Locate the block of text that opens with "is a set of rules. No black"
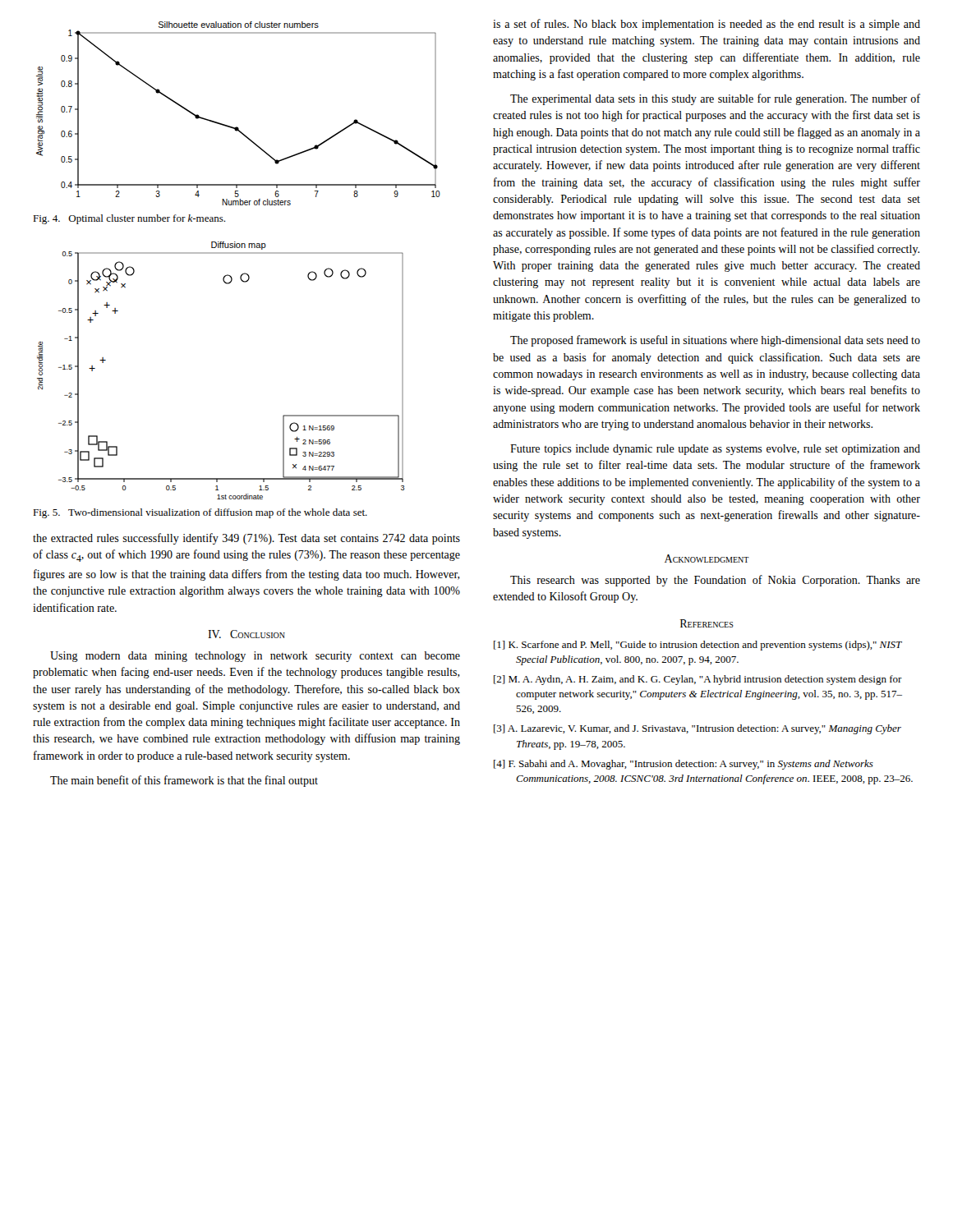 707,49
